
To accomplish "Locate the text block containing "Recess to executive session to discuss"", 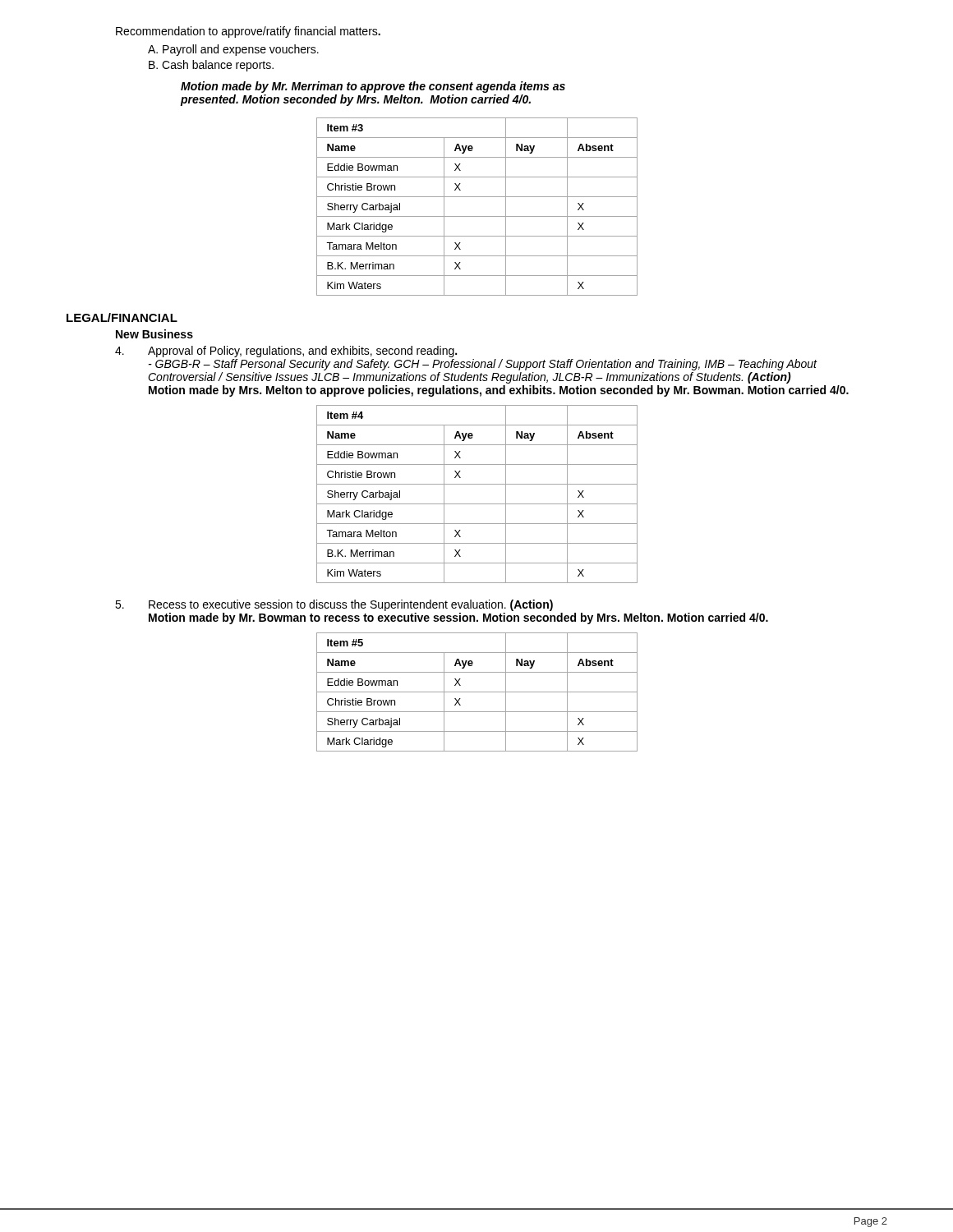I will pyautogui.click(x=501, y=611).
